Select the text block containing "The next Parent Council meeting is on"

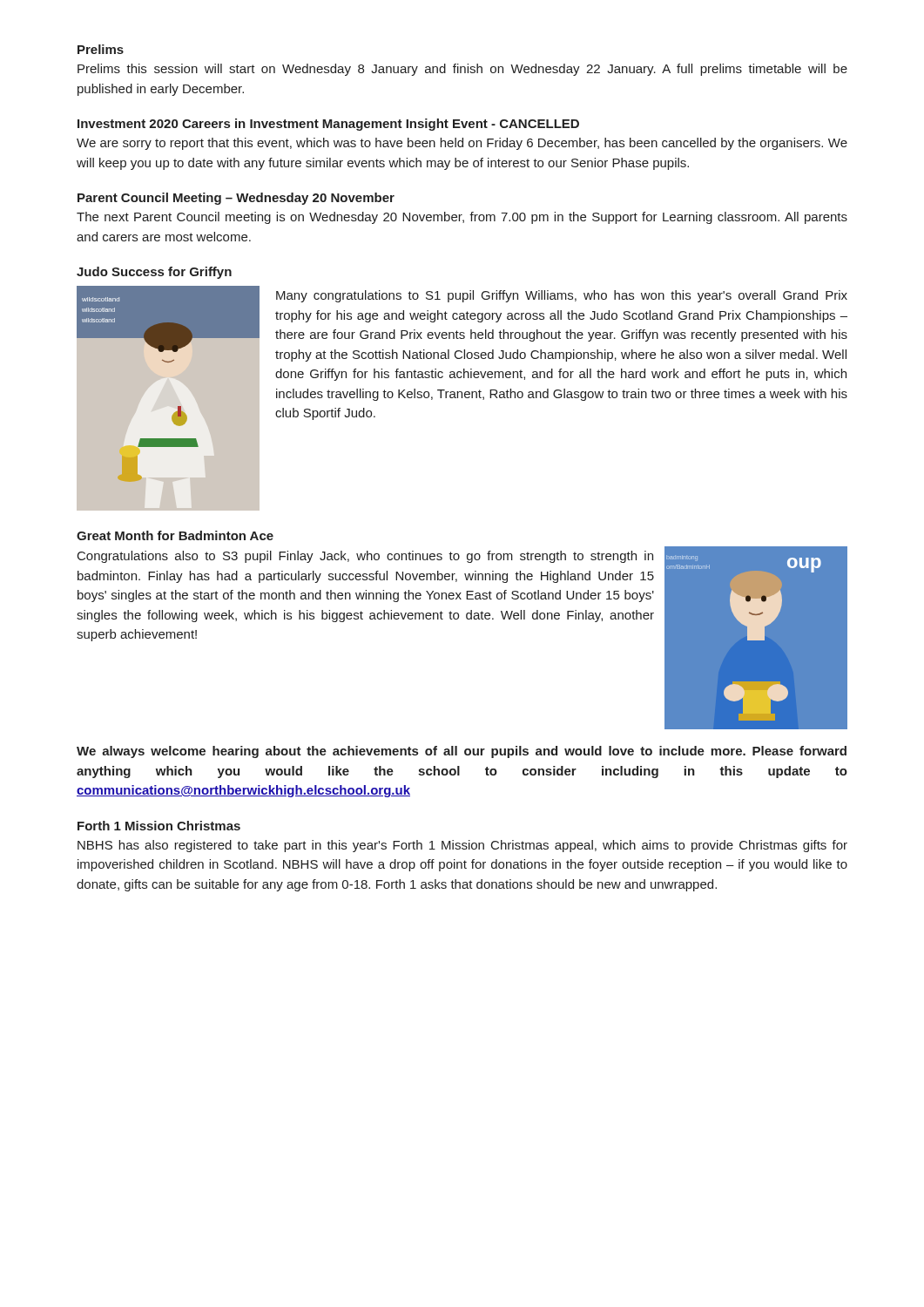tap(462, 227)
